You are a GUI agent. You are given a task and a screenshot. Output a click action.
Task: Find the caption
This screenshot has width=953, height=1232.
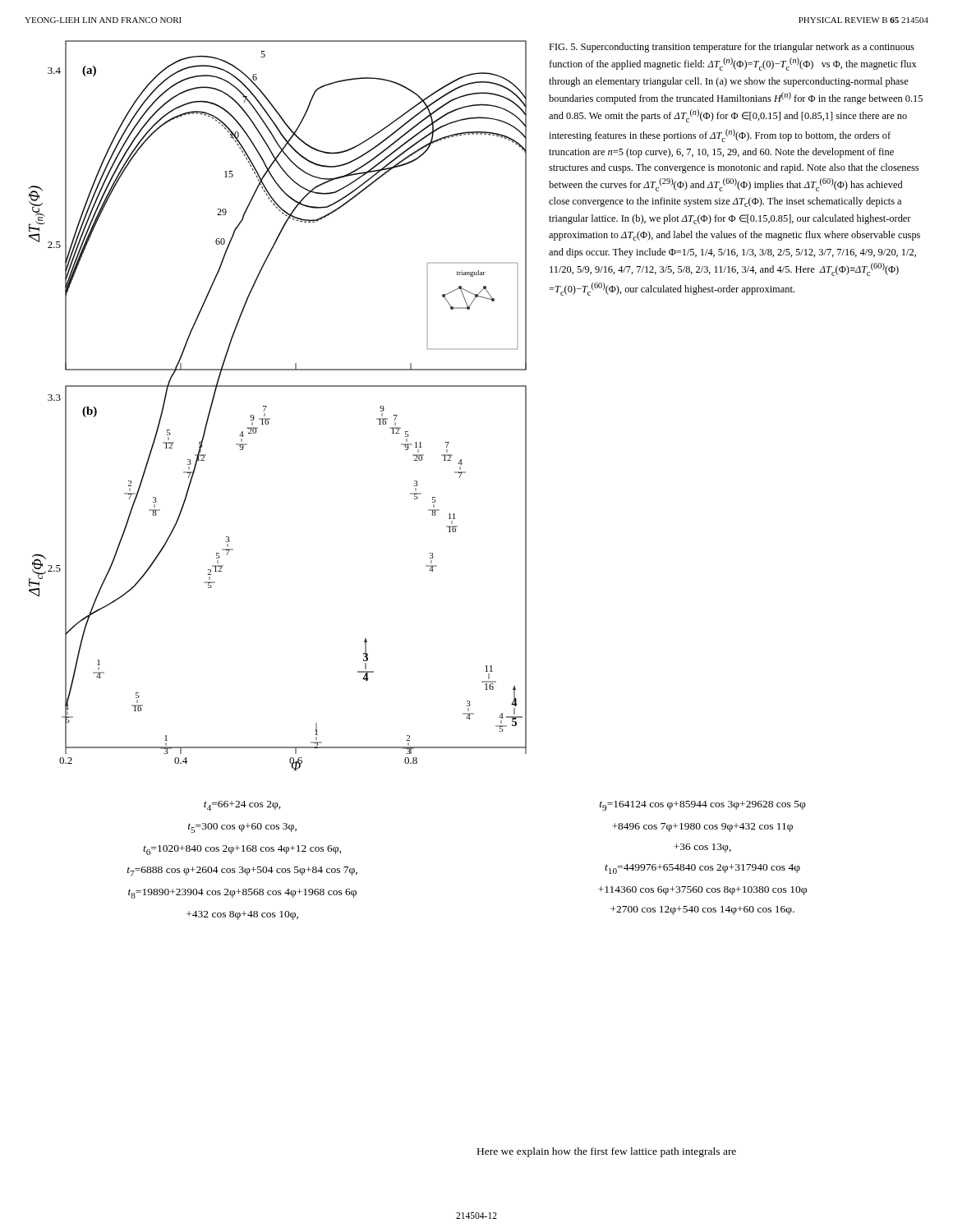(736, 169)
